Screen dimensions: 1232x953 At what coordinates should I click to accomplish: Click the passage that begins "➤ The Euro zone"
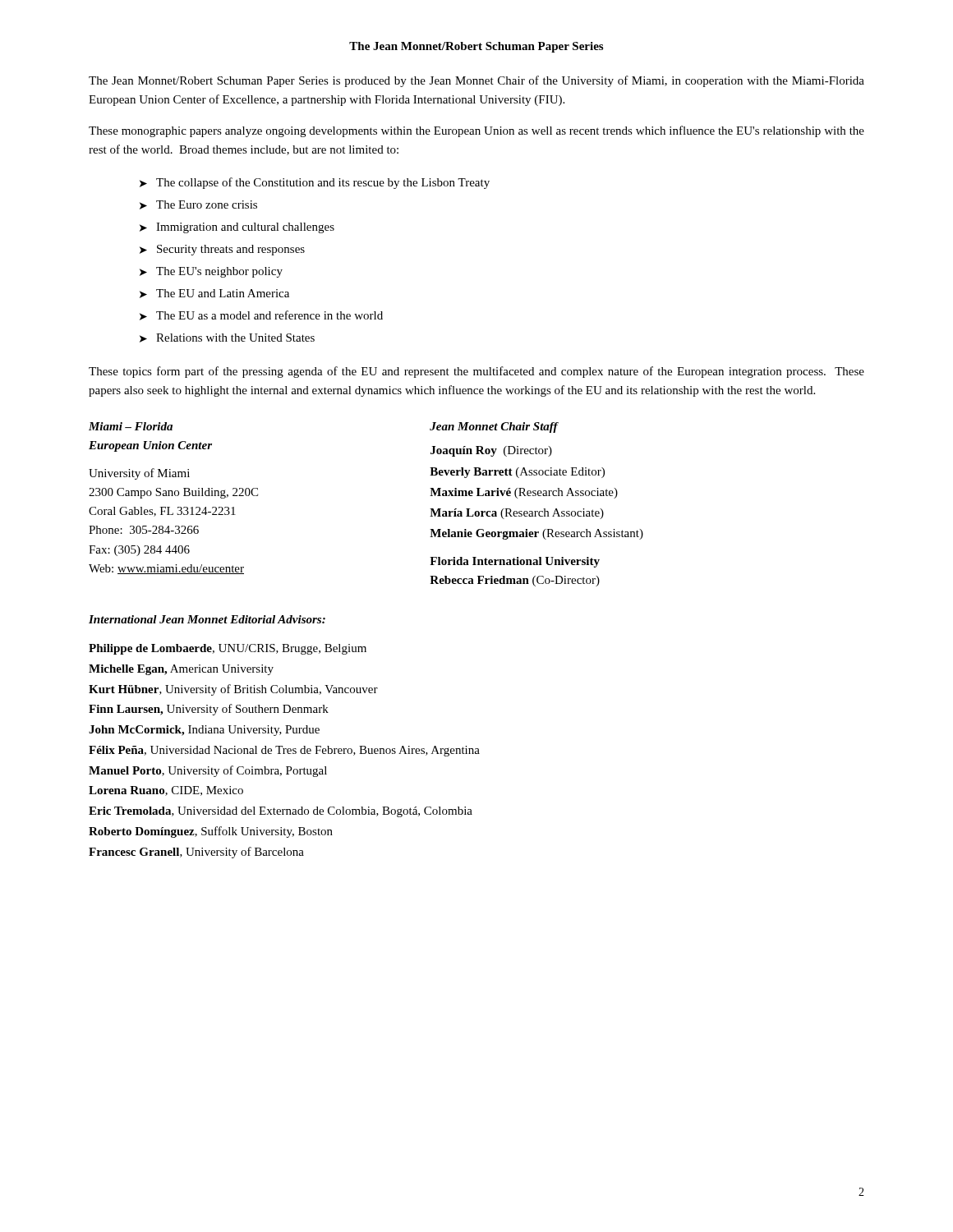tap(198, 205)
